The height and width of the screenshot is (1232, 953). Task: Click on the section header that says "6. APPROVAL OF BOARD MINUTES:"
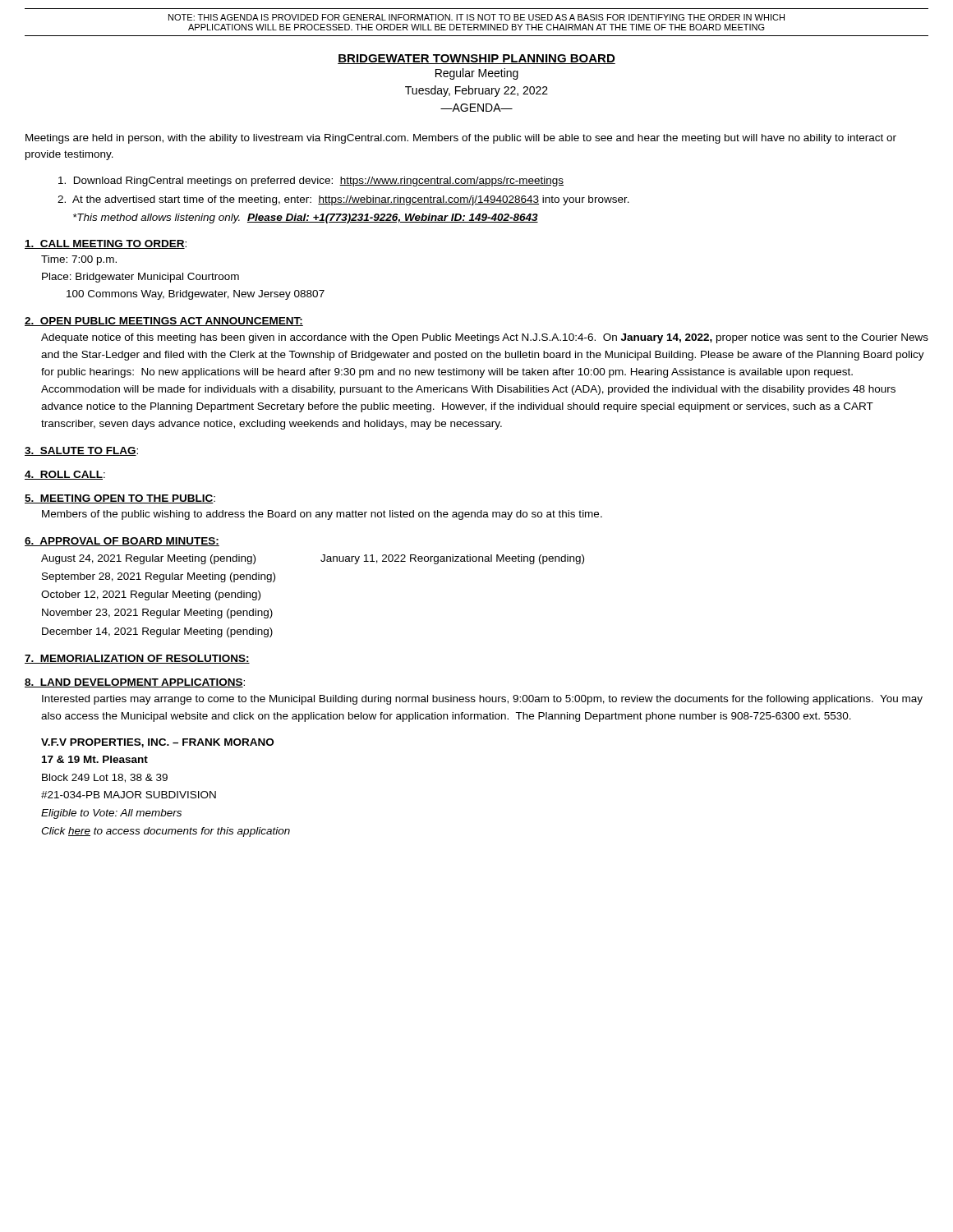122,540
